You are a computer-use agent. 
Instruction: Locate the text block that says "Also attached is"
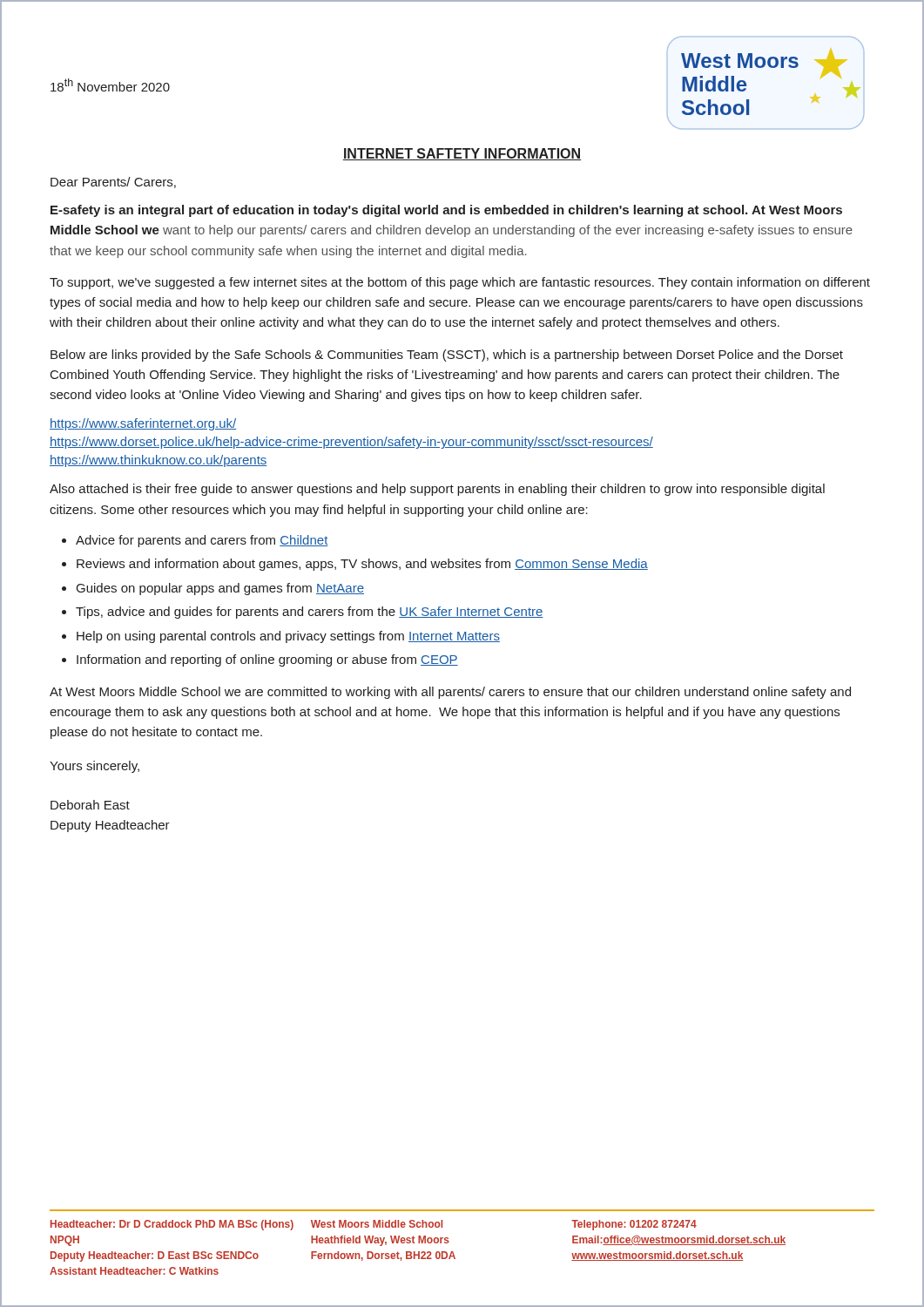pyautogui.click(x=437, y=499)
